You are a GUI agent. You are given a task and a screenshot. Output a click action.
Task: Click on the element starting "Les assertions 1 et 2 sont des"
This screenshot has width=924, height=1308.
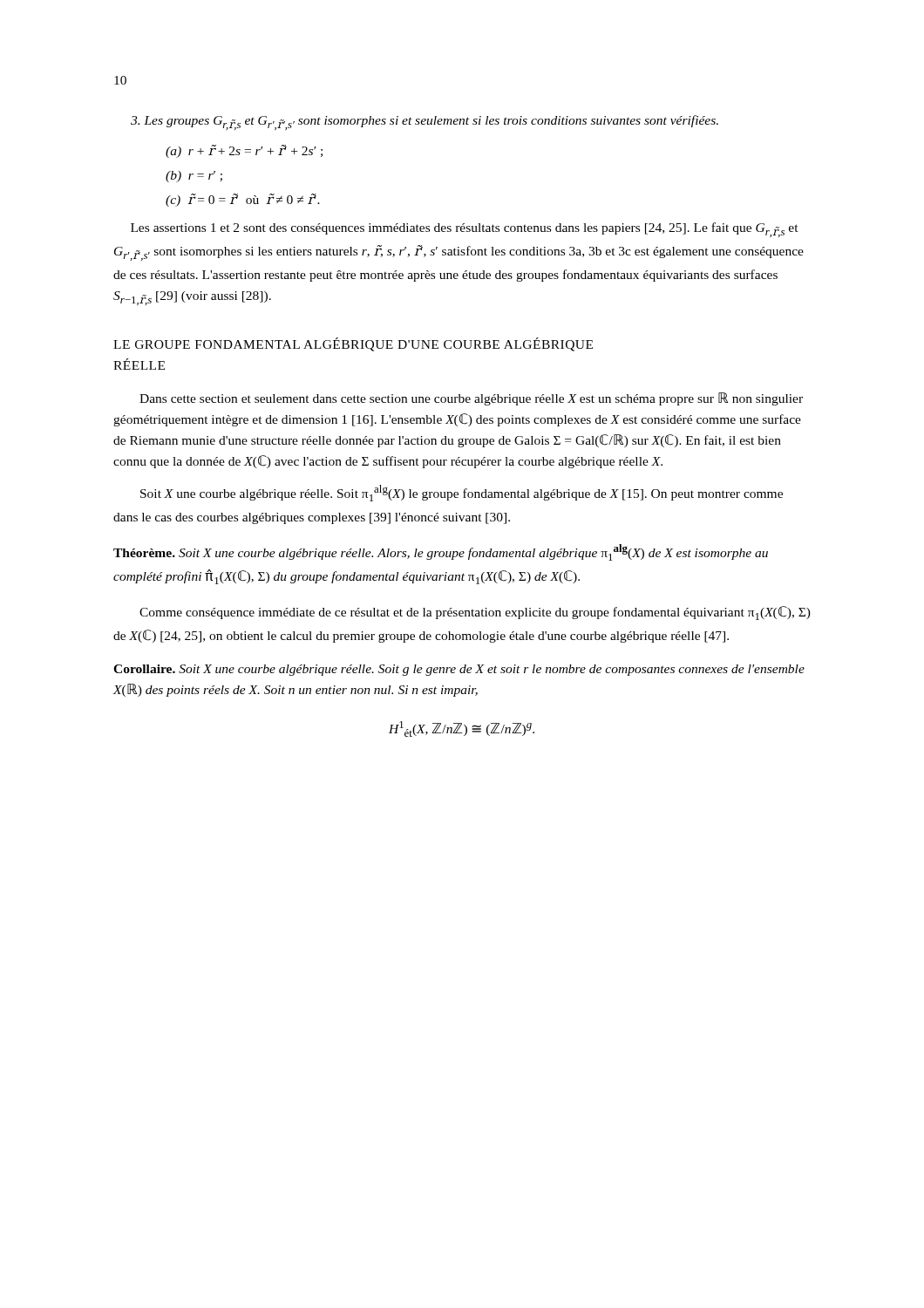pyautogui.click(x=462, y=263)
